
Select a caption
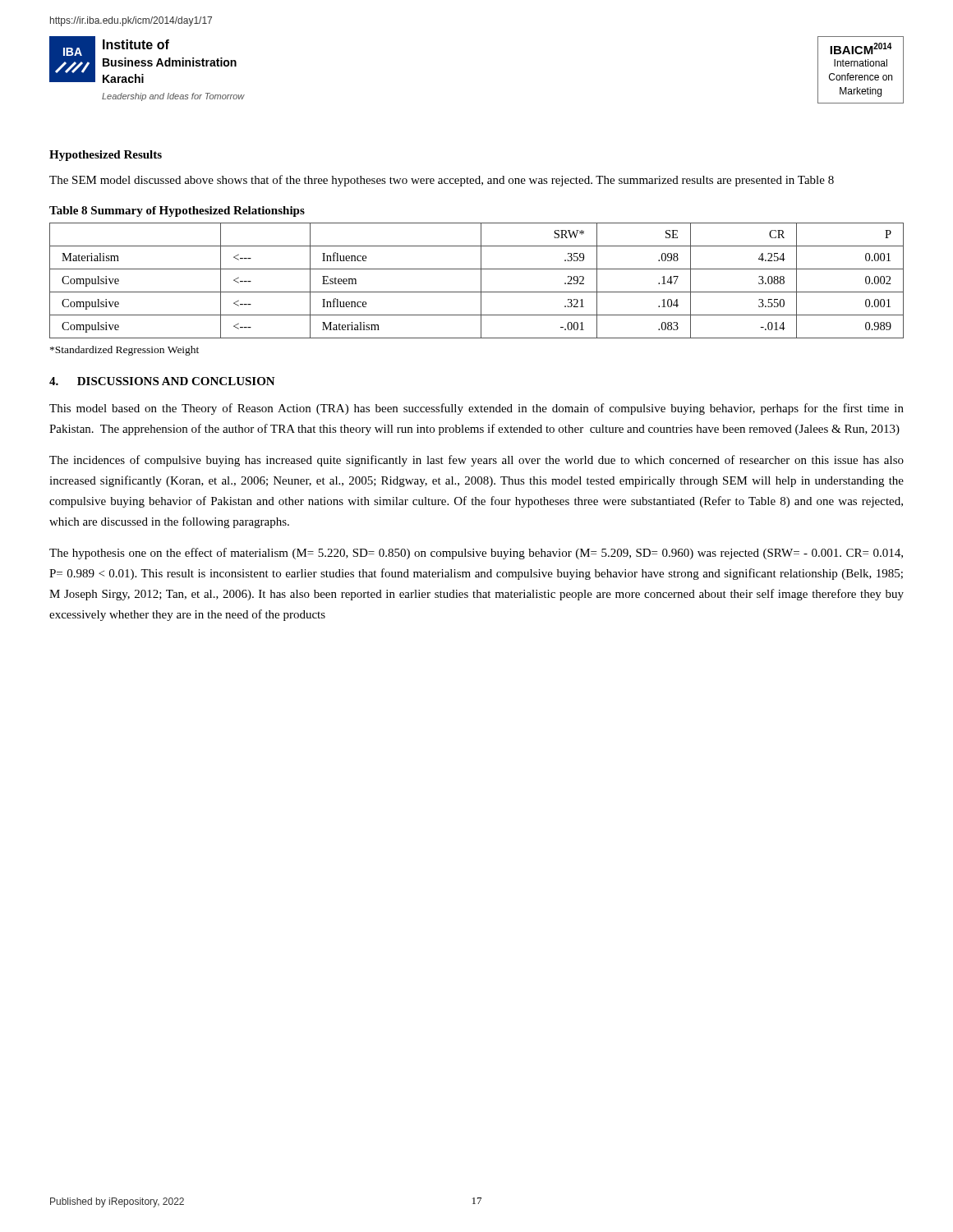[177, 210]
